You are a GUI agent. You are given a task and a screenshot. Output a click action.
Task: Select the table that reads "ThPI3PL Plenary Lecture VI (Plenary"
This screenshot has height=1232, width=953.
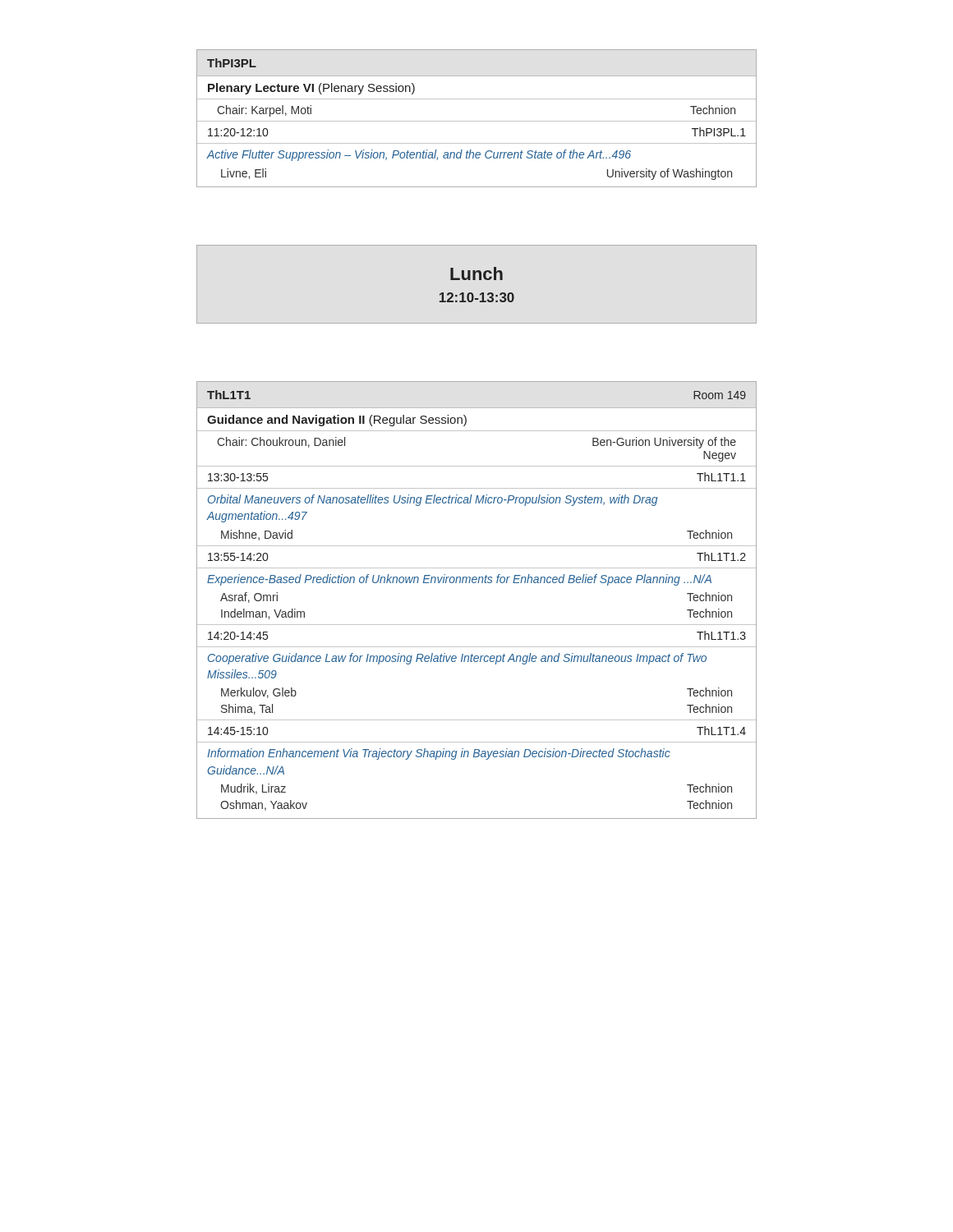coord(476,118)
